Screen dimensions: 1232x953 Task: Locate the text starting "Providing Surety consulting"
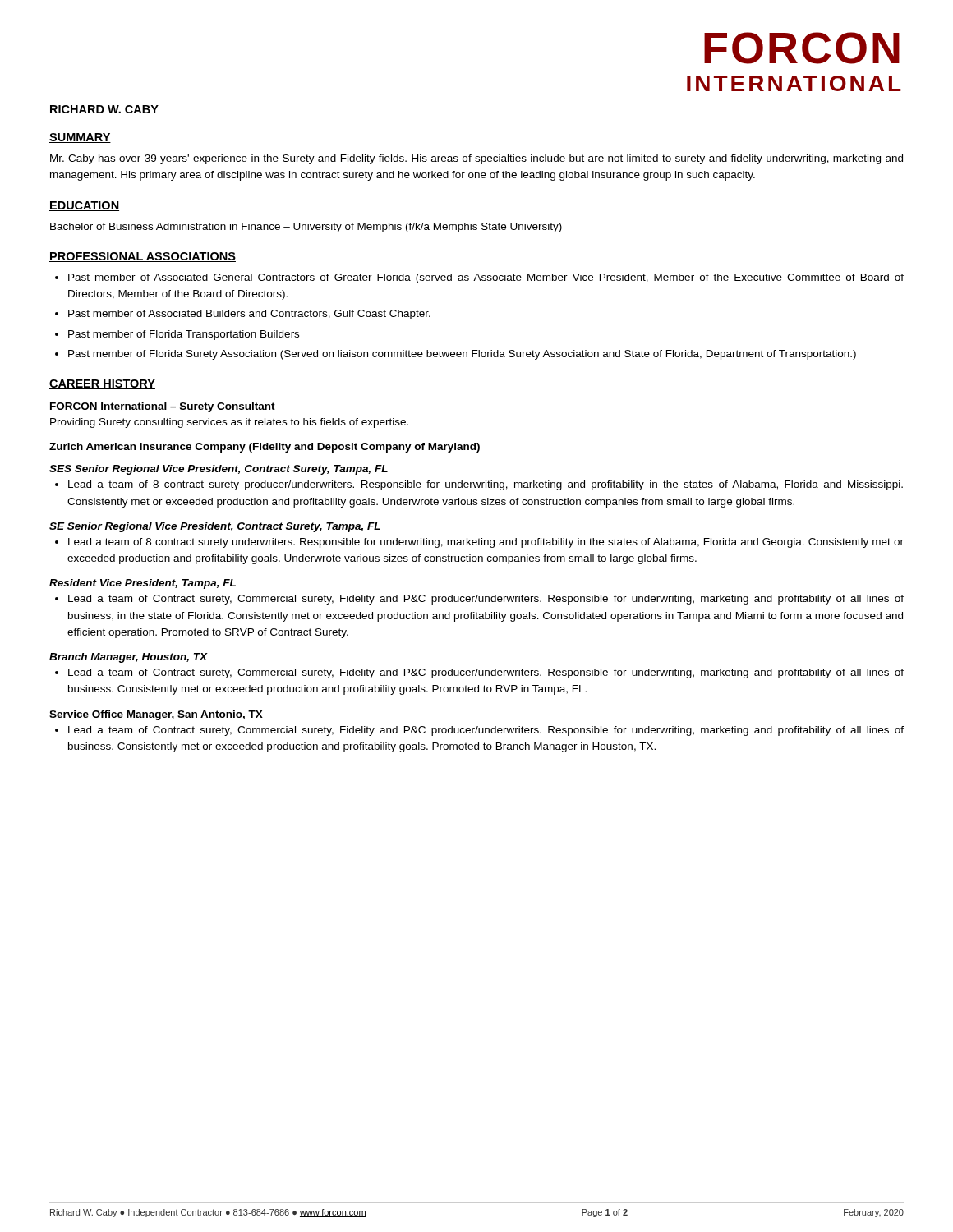point(229,422)
